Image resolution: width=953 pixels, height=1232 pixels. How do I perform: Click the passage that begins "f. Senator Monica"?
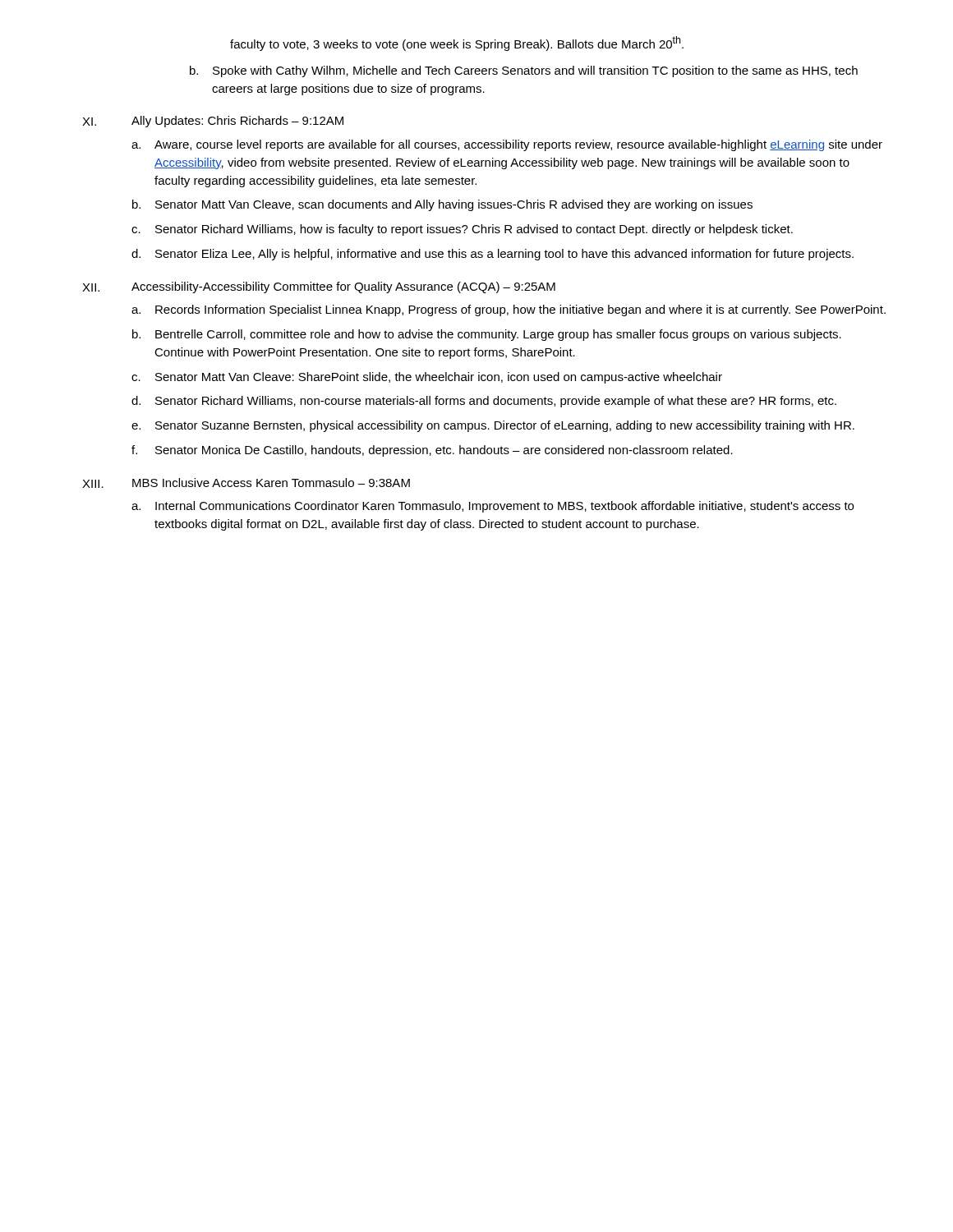click(509, 450)
